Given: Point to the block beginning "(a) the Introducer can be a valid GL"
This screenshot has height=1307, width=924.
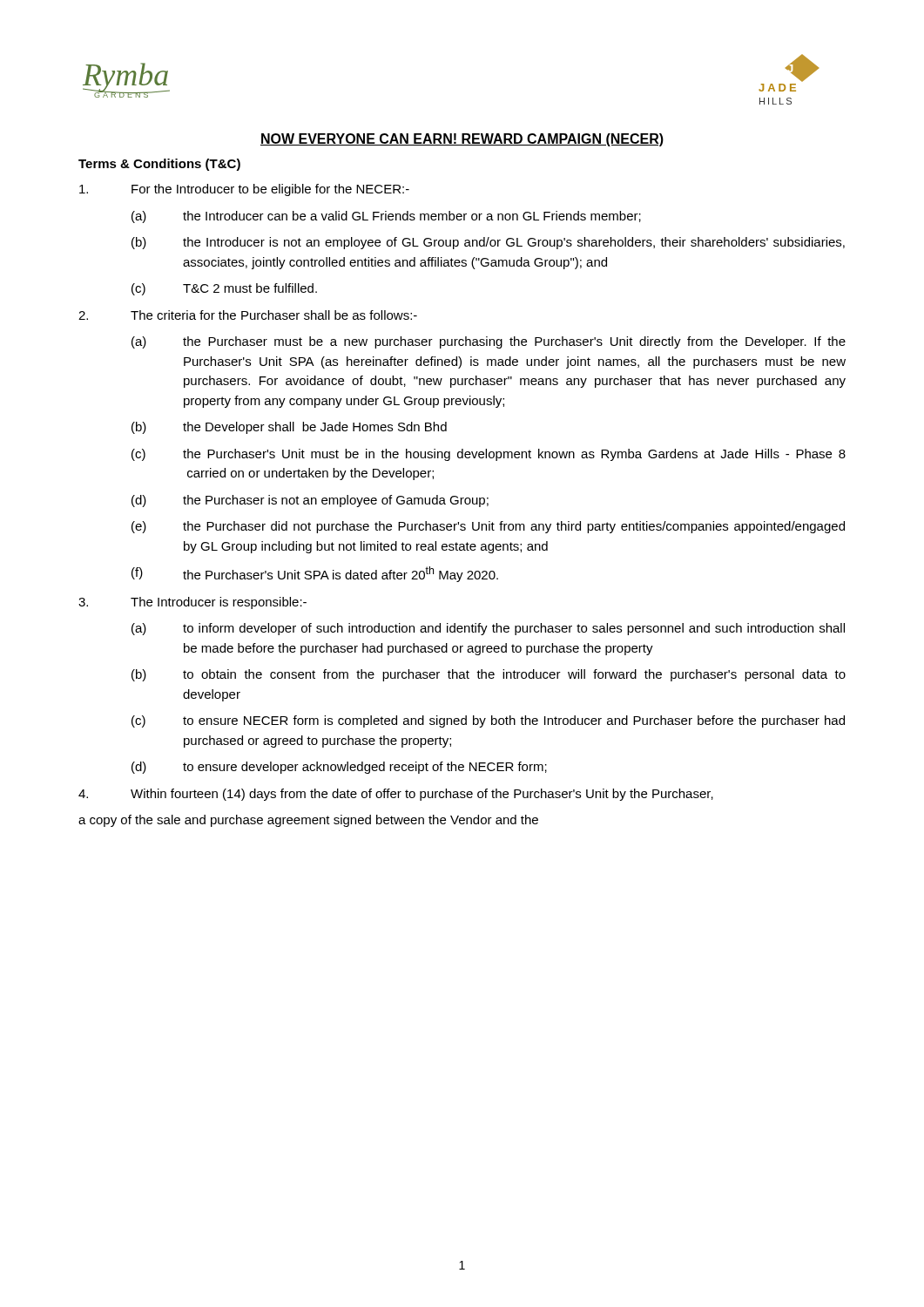Looking at the screenshot, I should (488, 216).
